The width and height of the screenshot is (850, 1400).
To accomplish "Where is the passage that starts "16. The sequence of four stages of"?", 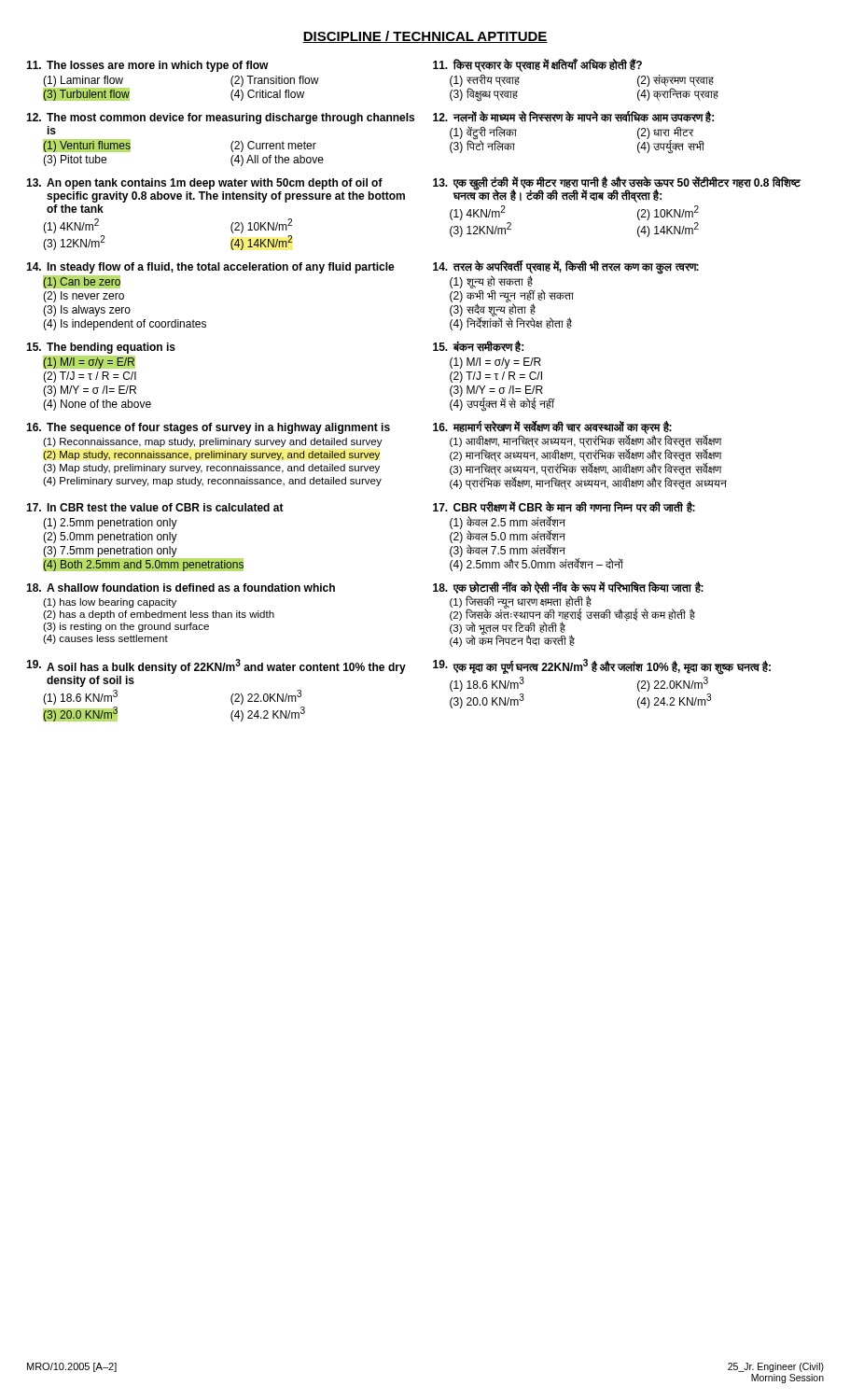I will pyautogui.click(x=425, y=456).
